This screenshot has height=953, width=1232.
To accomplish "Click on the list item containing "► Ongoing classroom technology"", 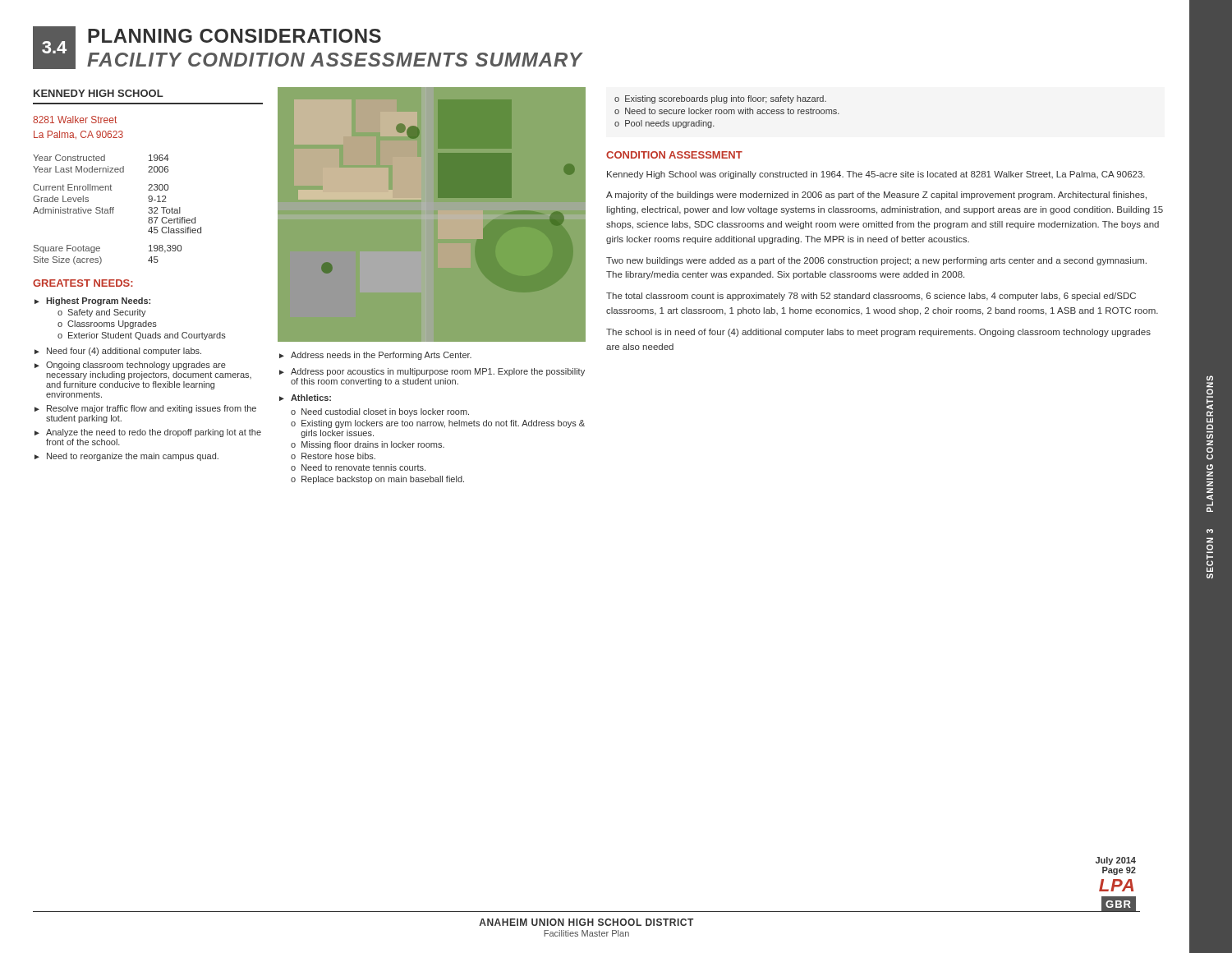I will point(148,379).
